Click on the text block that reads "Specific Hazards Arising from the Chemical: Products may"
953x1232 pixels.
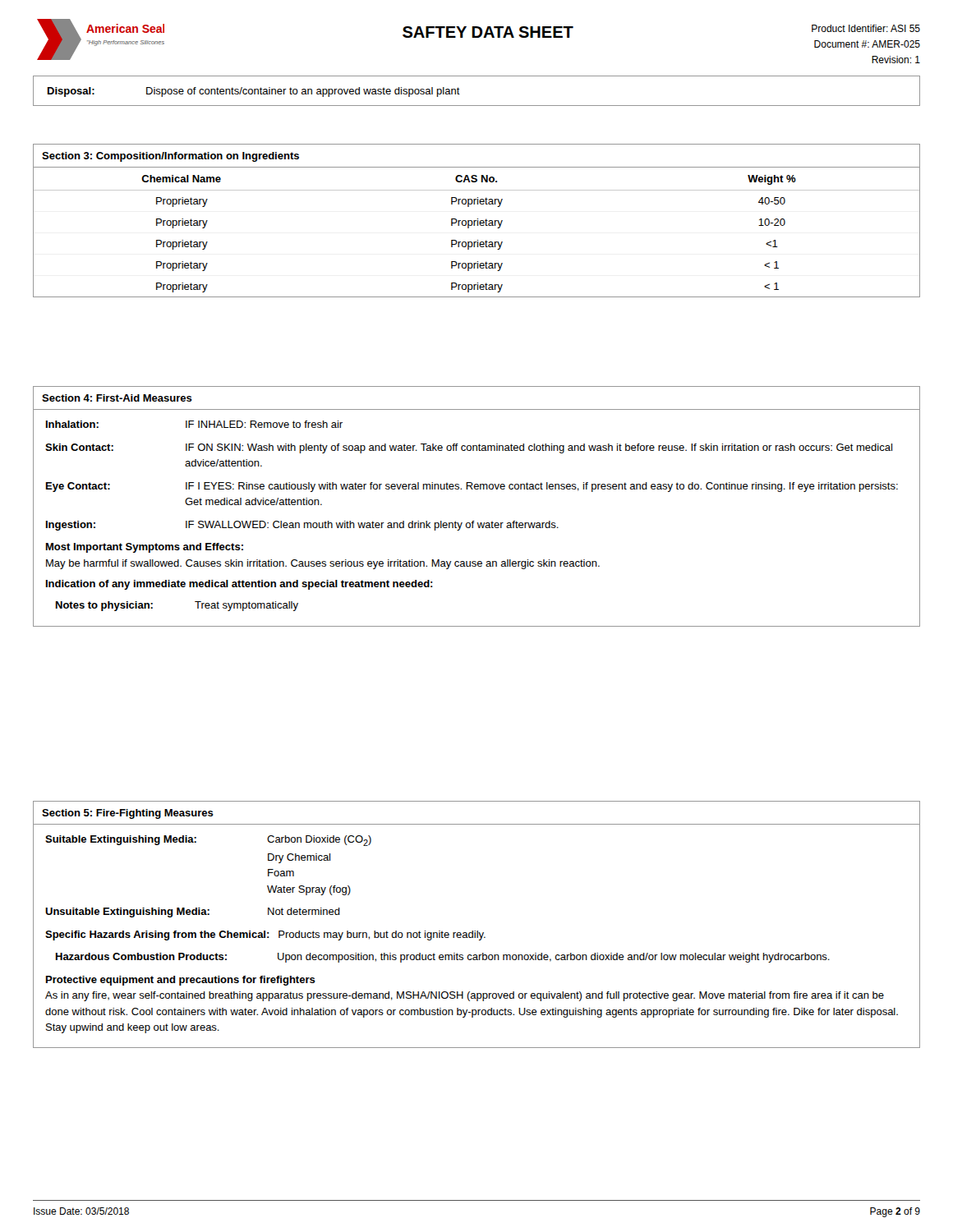476,934
